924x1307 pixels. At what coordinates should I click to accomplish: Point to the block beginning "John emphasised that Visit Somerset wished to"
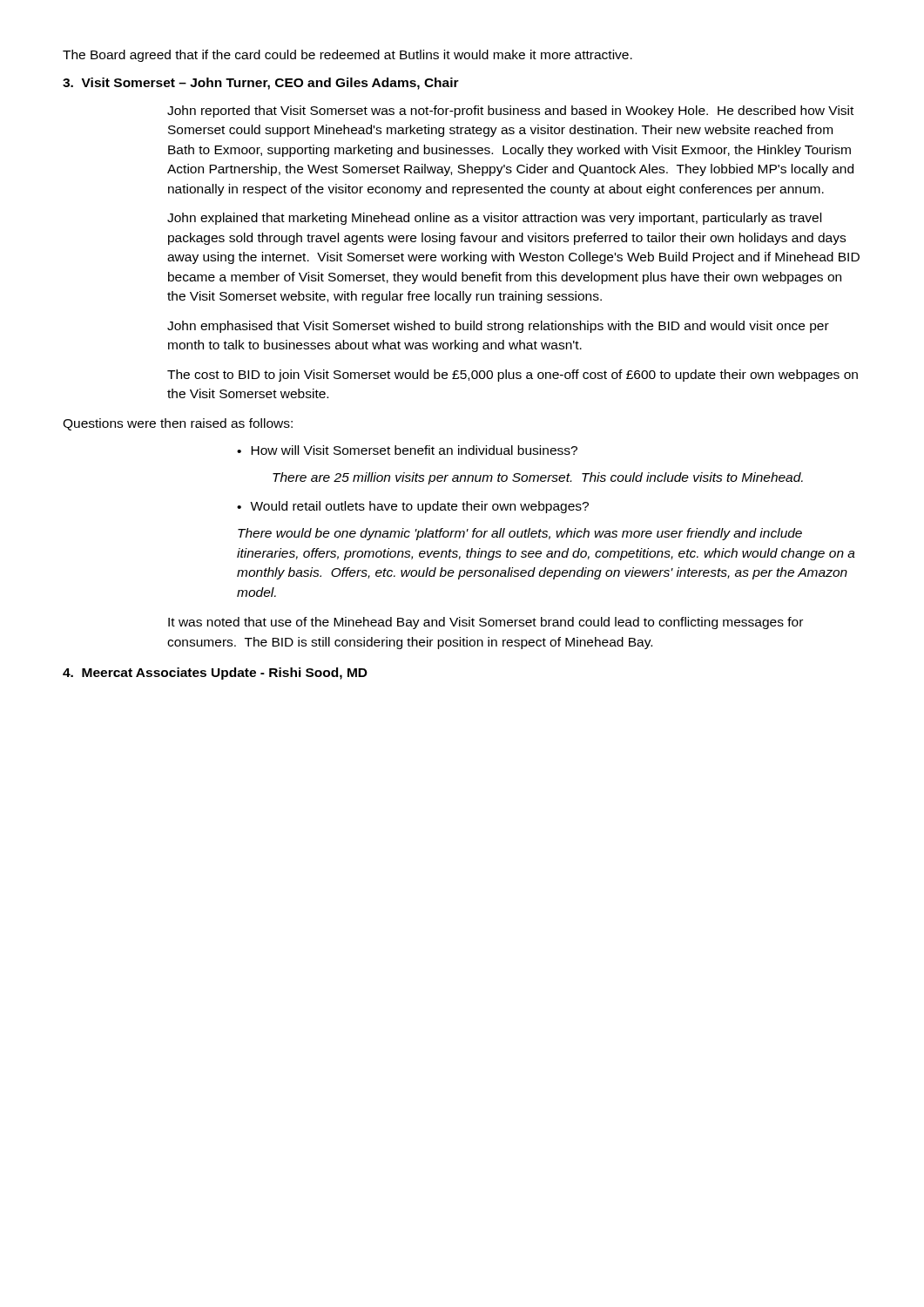pyautogui.click(x=498, y=335)
